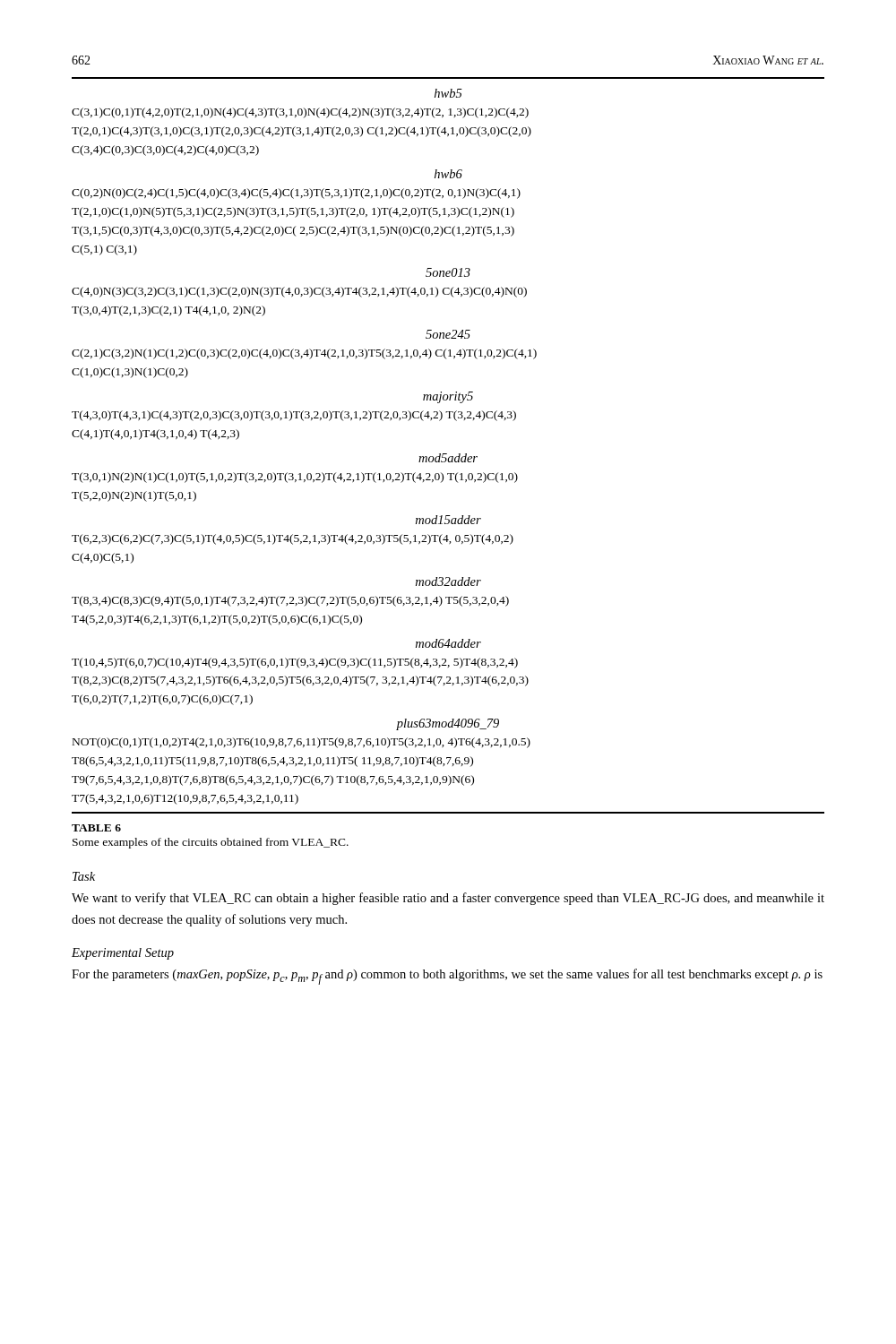Locate the block of text that opens with "We want to"
The height and width of the screenshot is (1344, 896).
coord(448,908)
